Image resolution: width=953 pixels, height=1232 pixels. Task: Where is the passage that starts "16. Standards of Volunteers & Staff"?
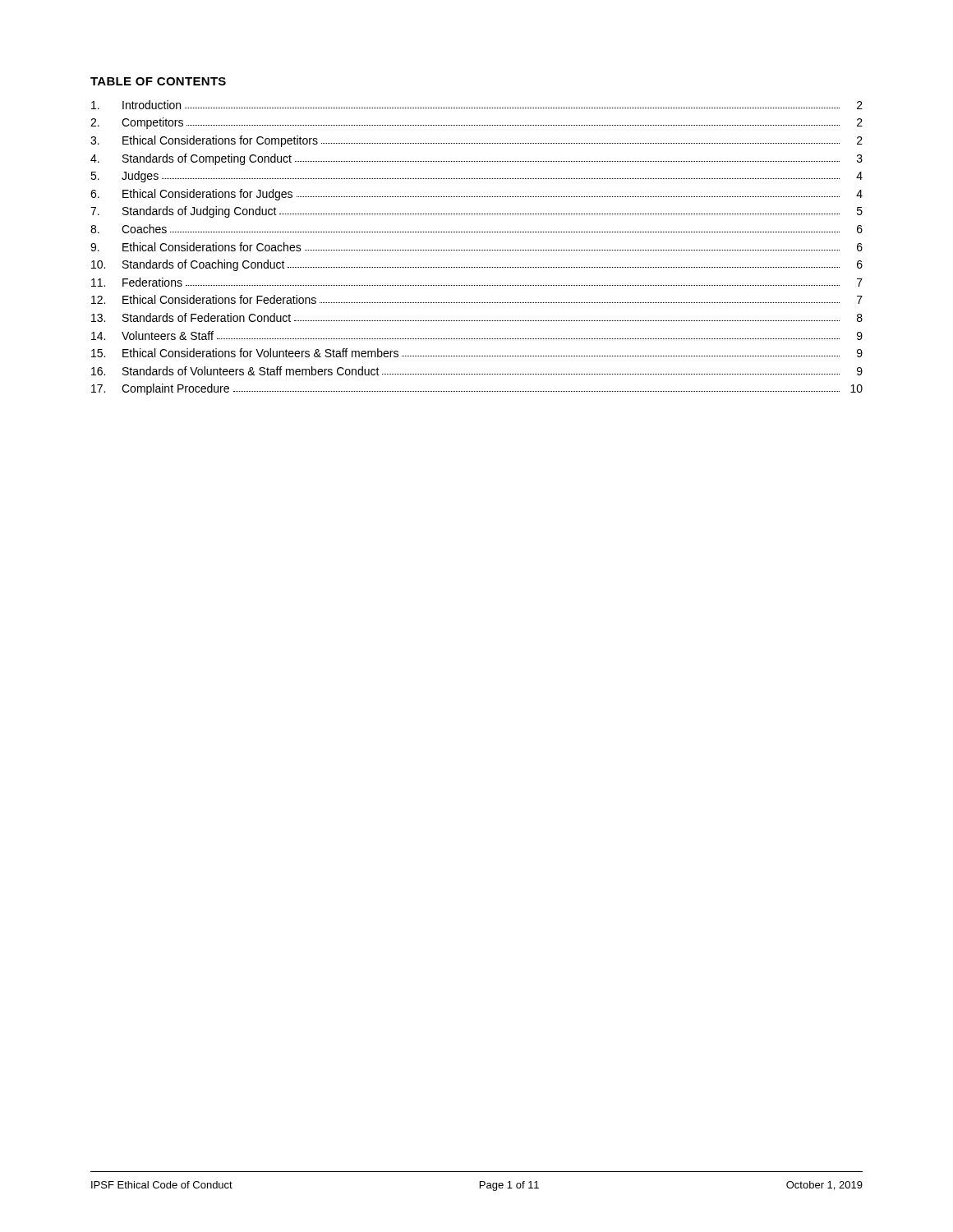[x=476, y=371]
